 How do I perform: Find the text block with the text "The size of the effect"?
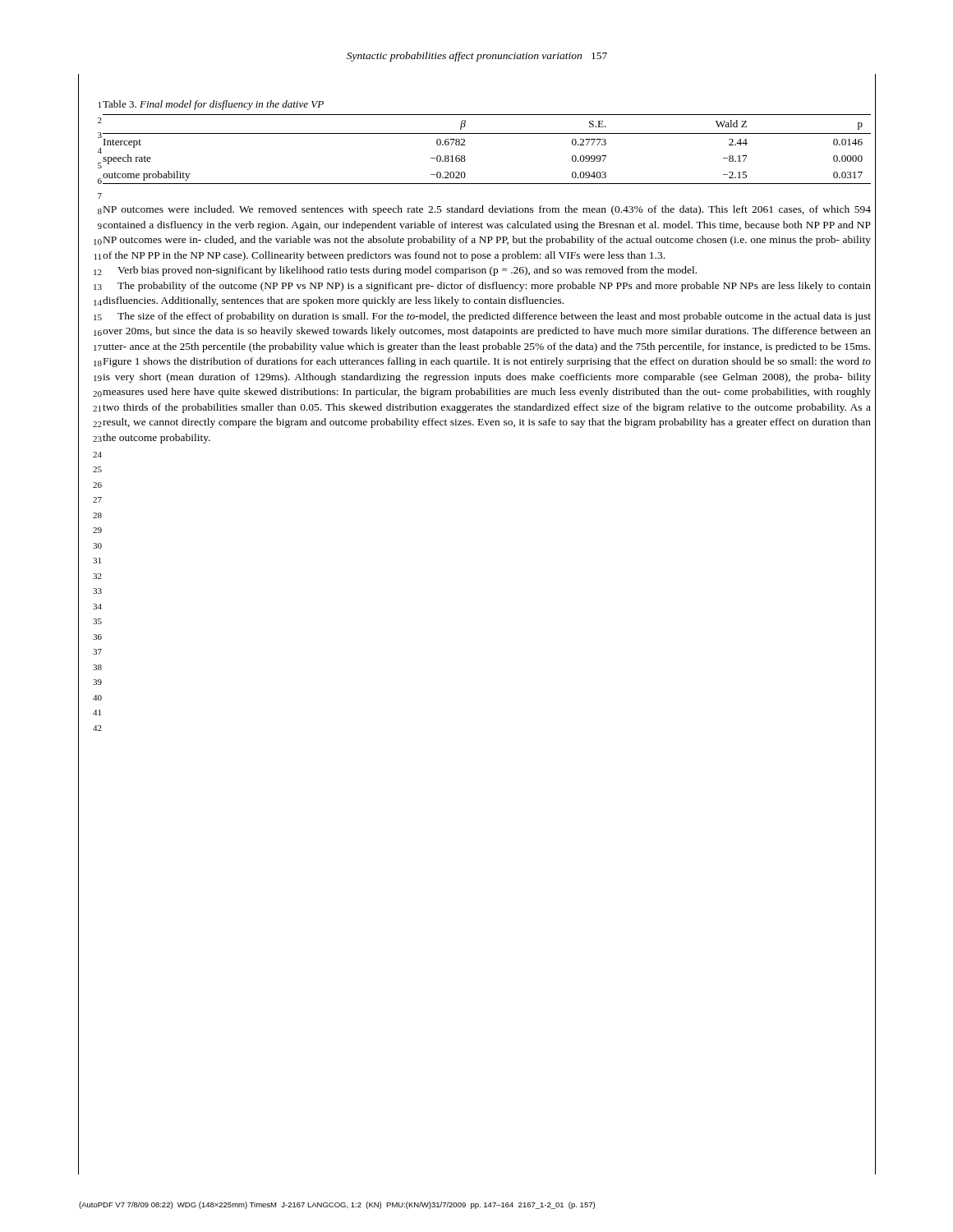[x=487, y=377]
